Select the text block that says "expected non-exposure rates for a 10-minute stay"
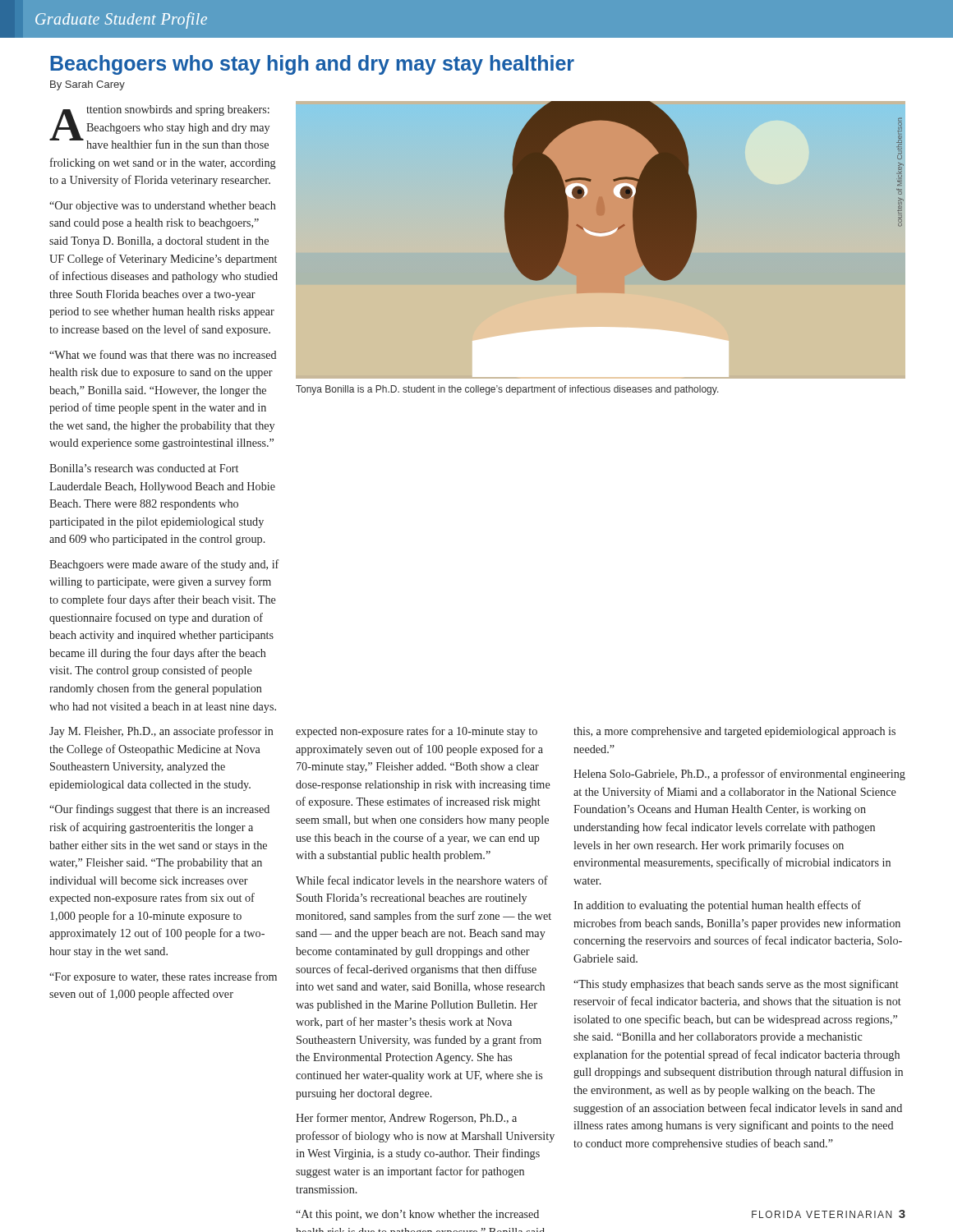The width and height of the screenshot is (953, 1232). [x=426, y=977]
